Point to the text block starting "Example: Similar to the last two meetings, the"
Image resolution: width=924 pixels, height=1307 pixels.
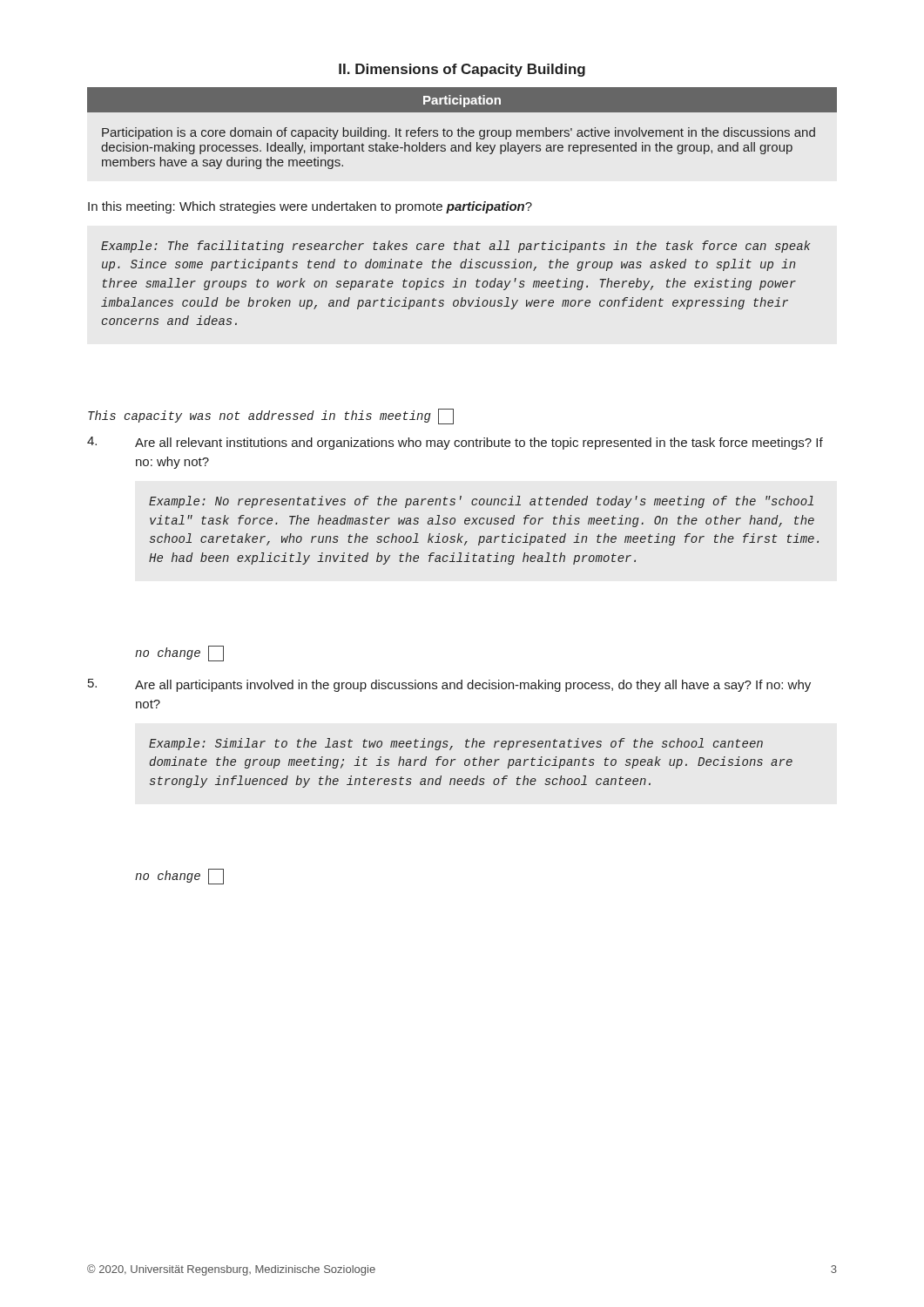pyautogui.click(x=471, y=763)
